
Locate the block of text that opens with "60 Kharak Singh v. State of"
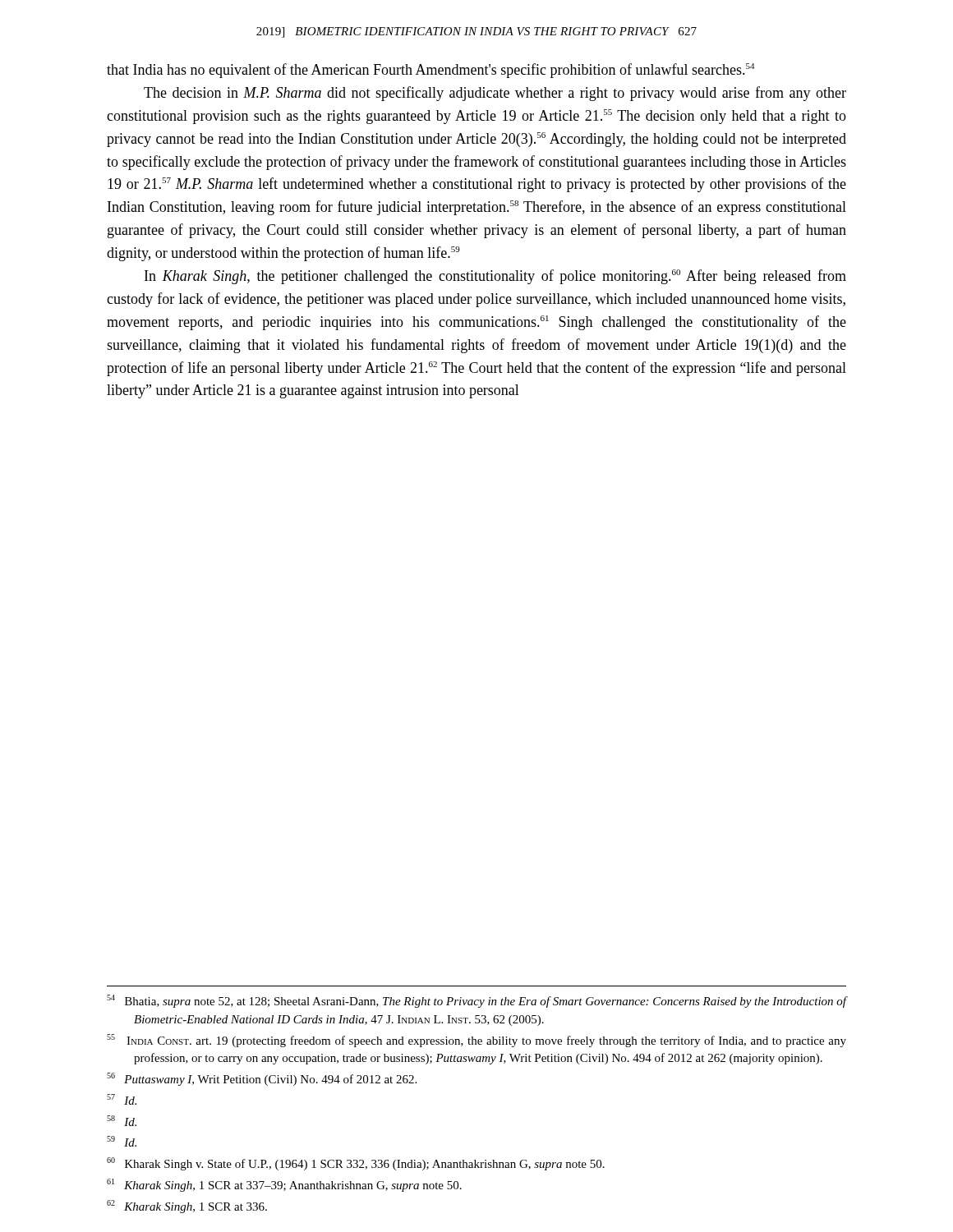click(x=356, y=1163)
